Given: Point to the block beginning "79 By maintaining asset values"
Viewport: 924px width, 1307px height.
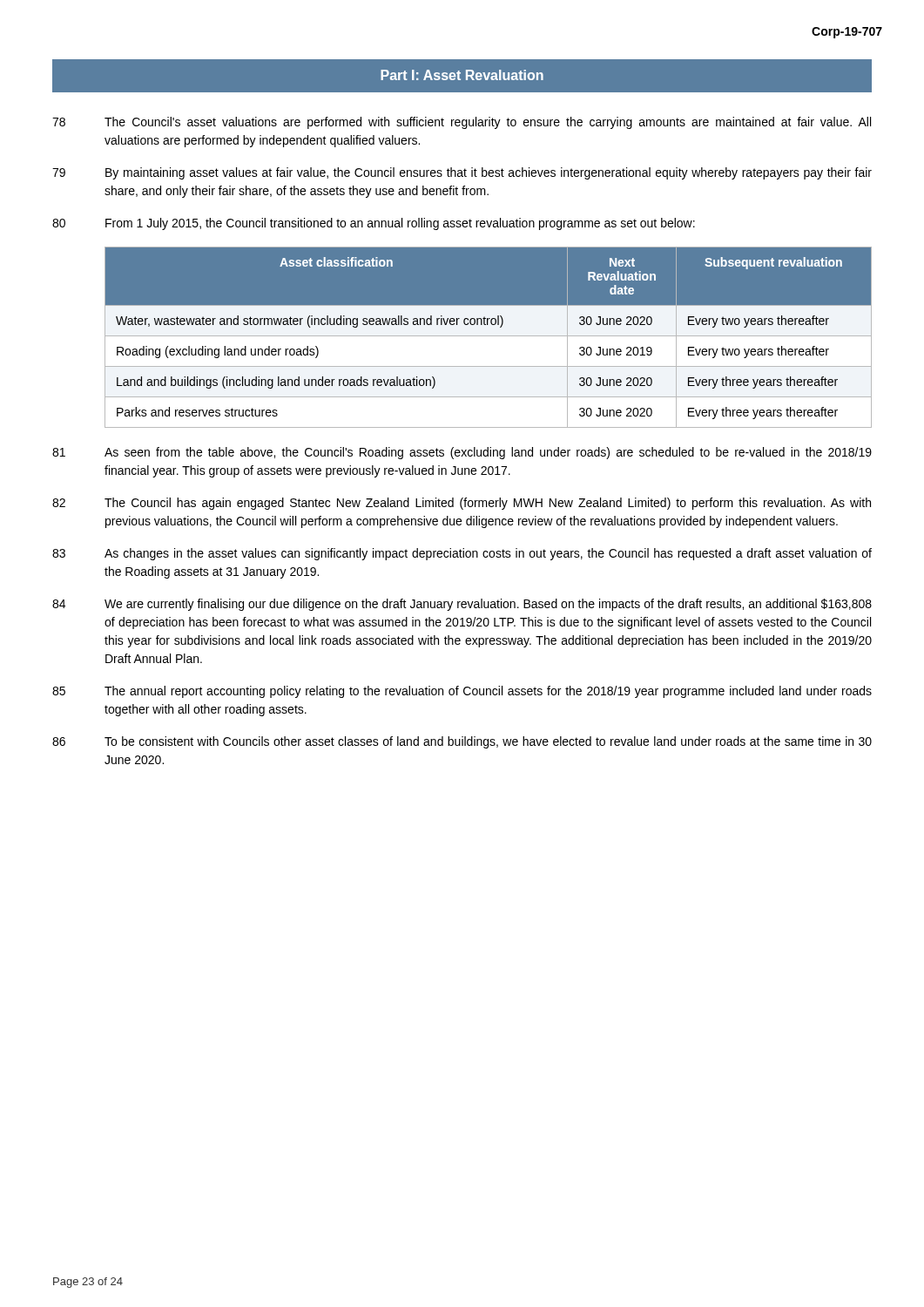Looking at the screenshot, I should click(462, 182).
